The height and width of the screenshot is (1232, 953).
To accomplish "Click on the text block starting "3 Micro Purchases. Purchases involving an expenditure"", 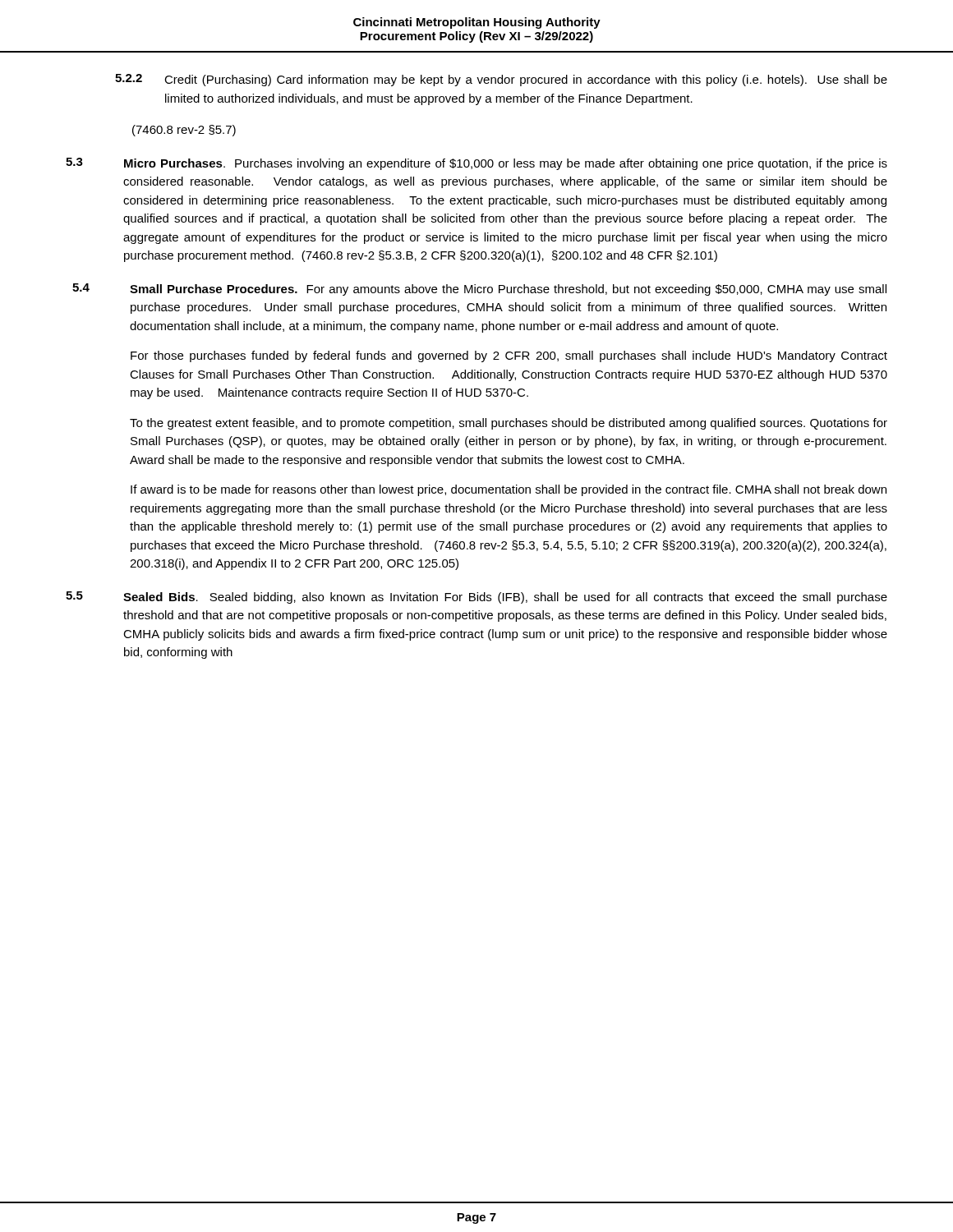I will [x=476, y=209].
